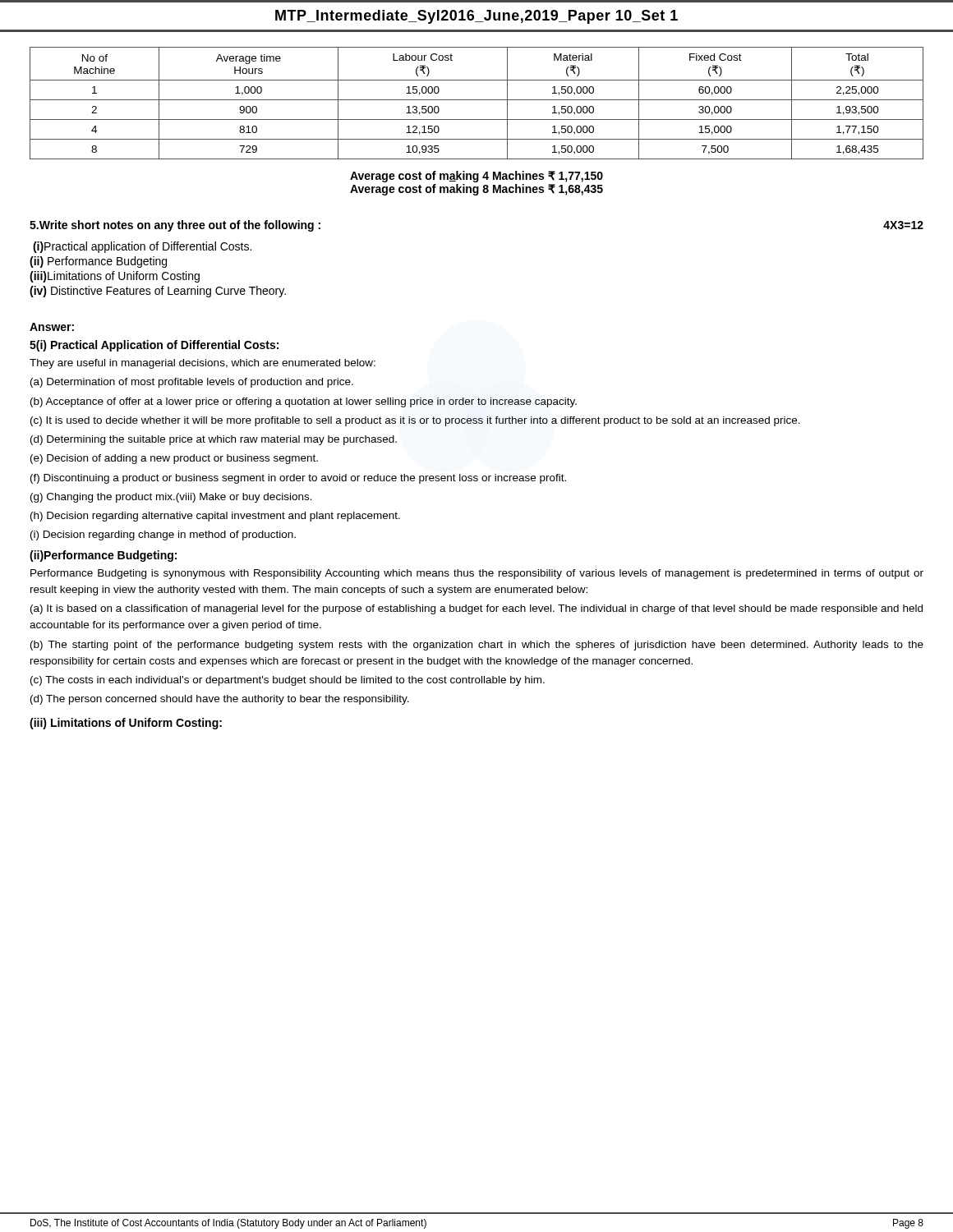Image resolution: width=953 pixels, height=1232 pixels.
Task: Click on the list item that says "(a) It is based on"
Action: click(476, 617)
